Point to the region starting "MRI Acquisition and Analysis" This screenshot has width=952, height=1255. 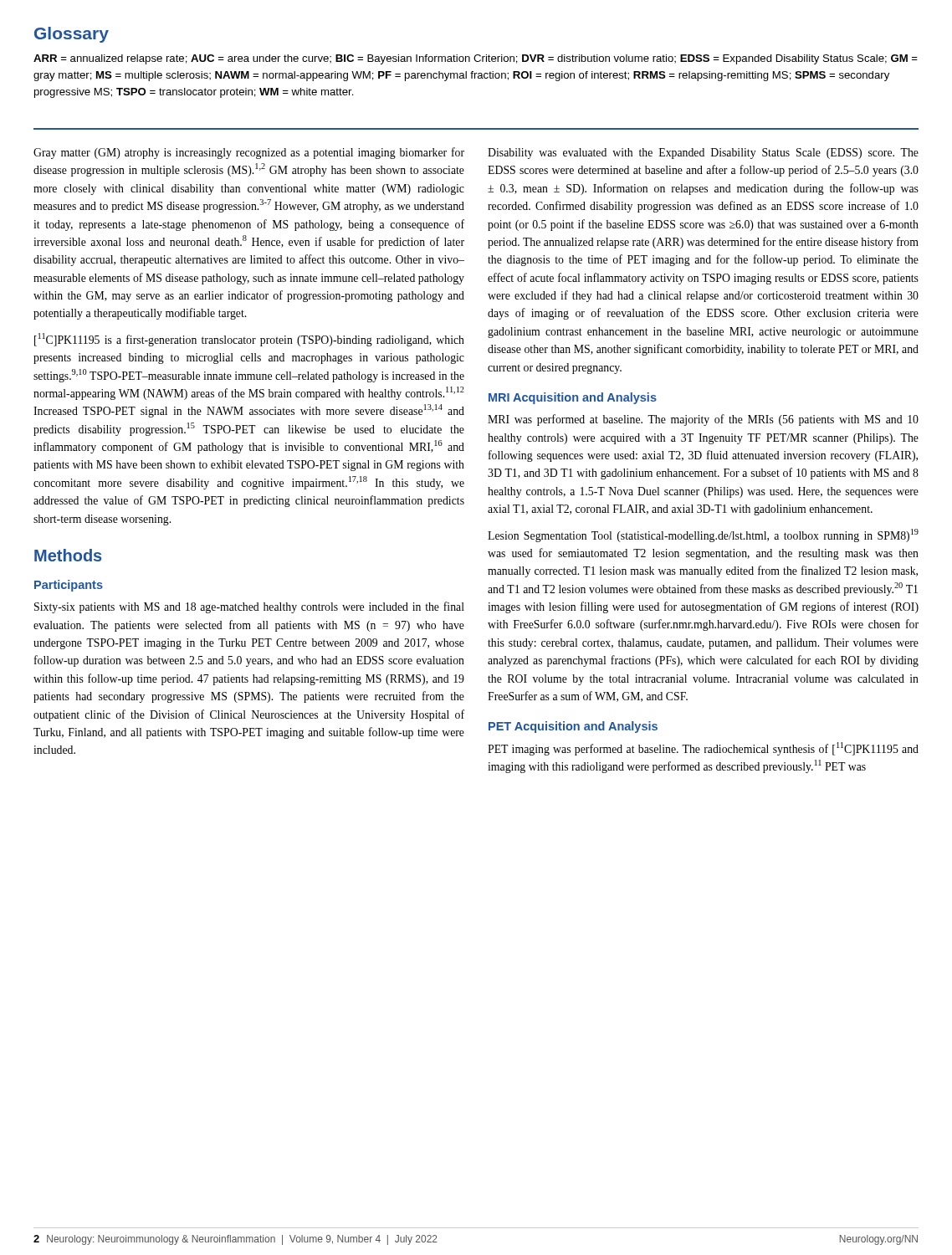coord(572,397)
